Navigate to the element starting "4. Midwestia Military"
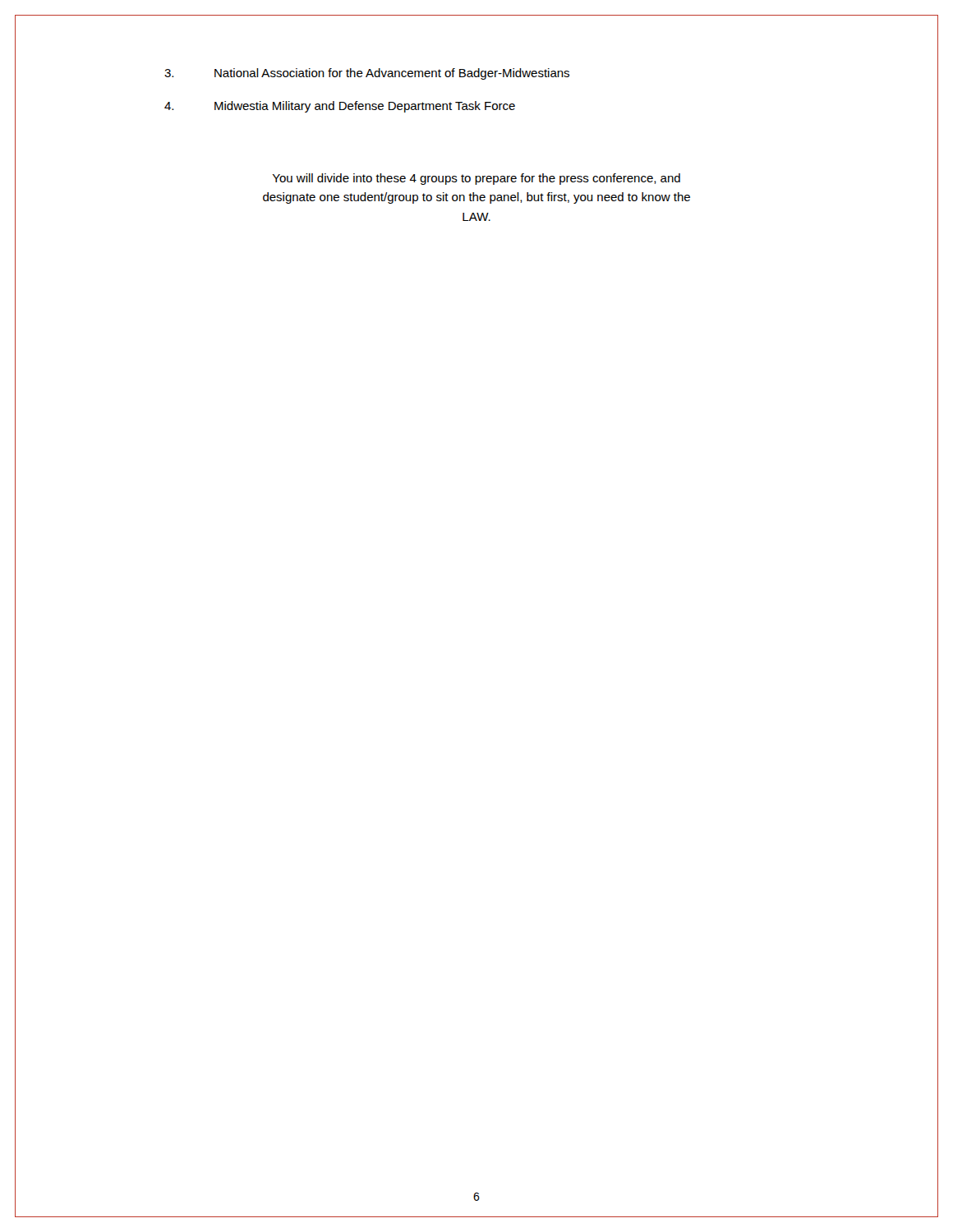Image resolution: width=953 pixels, height=1232 pixels. tap(476, 106)
